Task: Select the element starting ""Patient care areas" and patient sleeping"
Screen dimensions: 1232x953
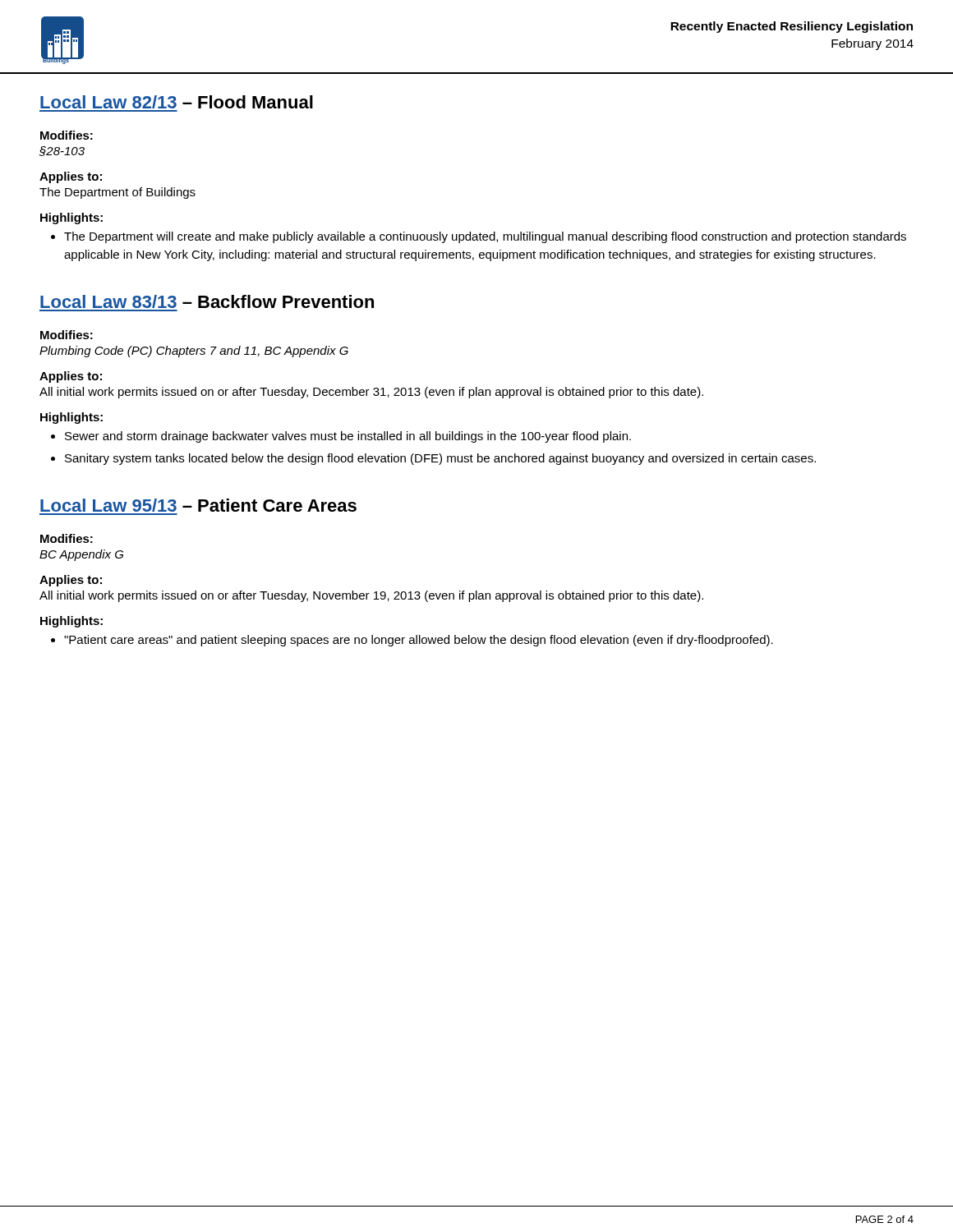Action: [419, 639]
